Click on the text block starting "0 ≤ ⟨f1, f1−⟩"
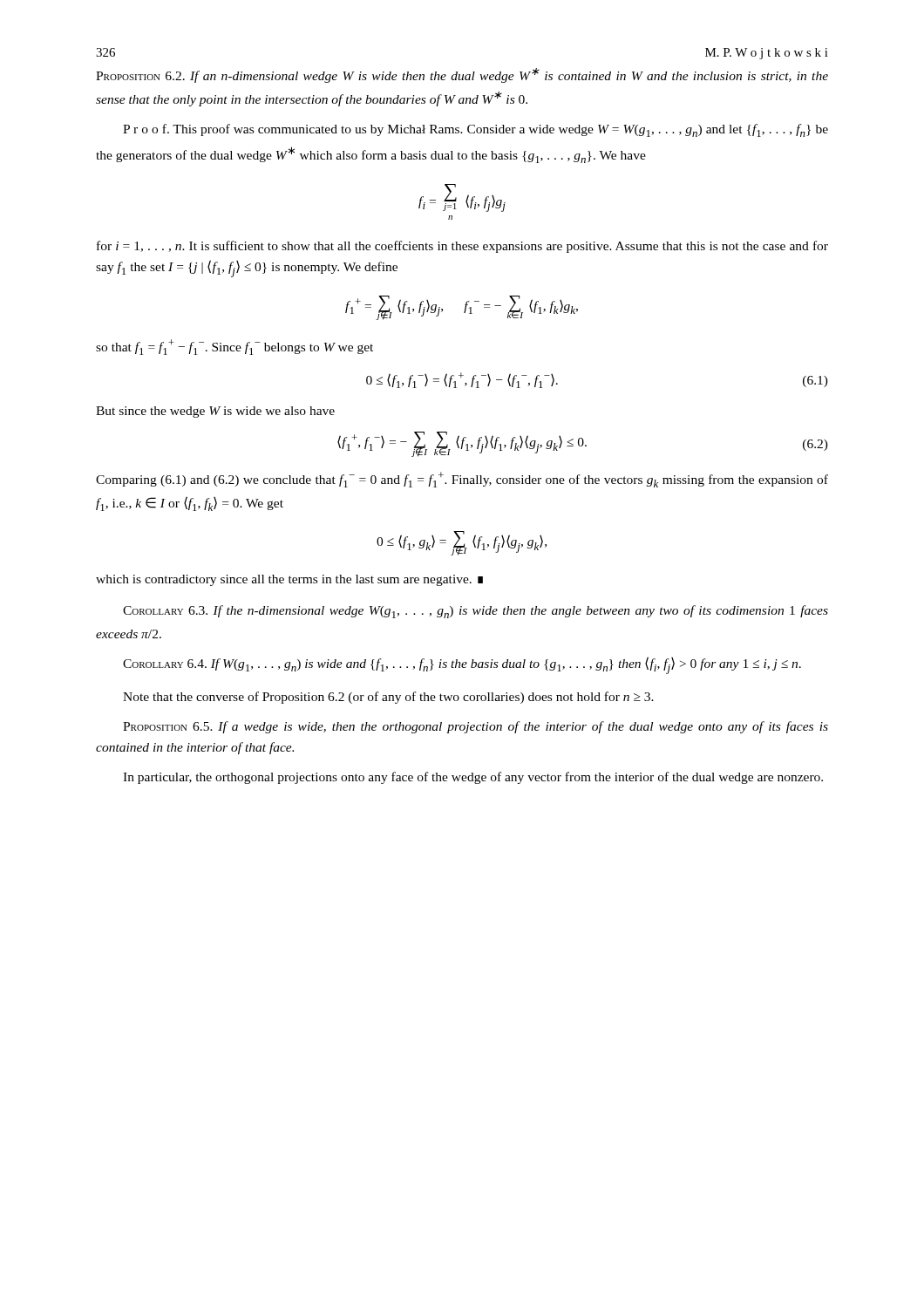The image size is (924, 1308). pyautogui.click(x=462, y=380)
